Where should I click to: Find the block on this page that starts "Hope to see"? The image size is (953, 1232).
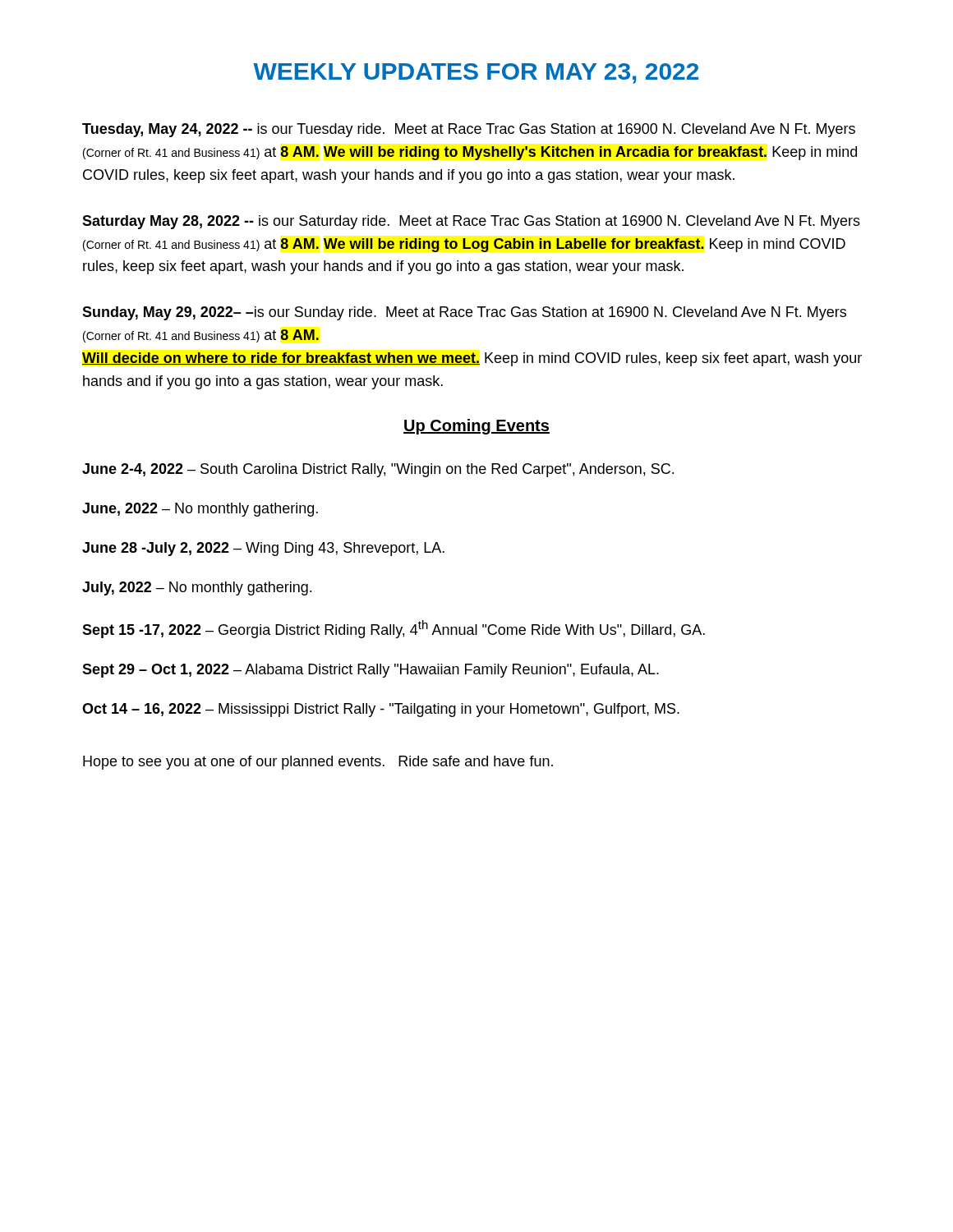click(318, 761)
